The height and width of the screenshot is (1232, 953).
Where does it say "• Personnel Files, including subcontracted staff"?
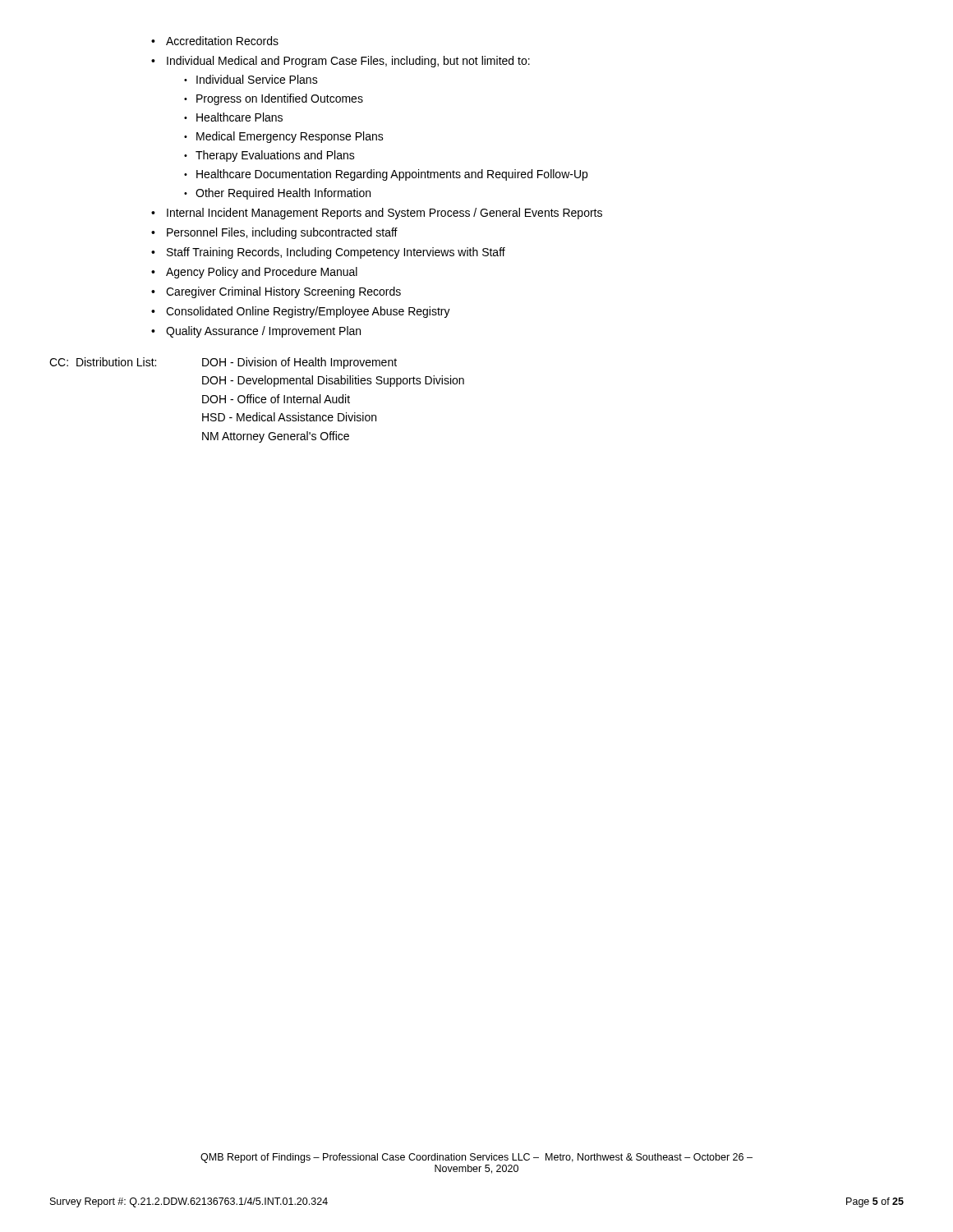(x=274, y=233)
